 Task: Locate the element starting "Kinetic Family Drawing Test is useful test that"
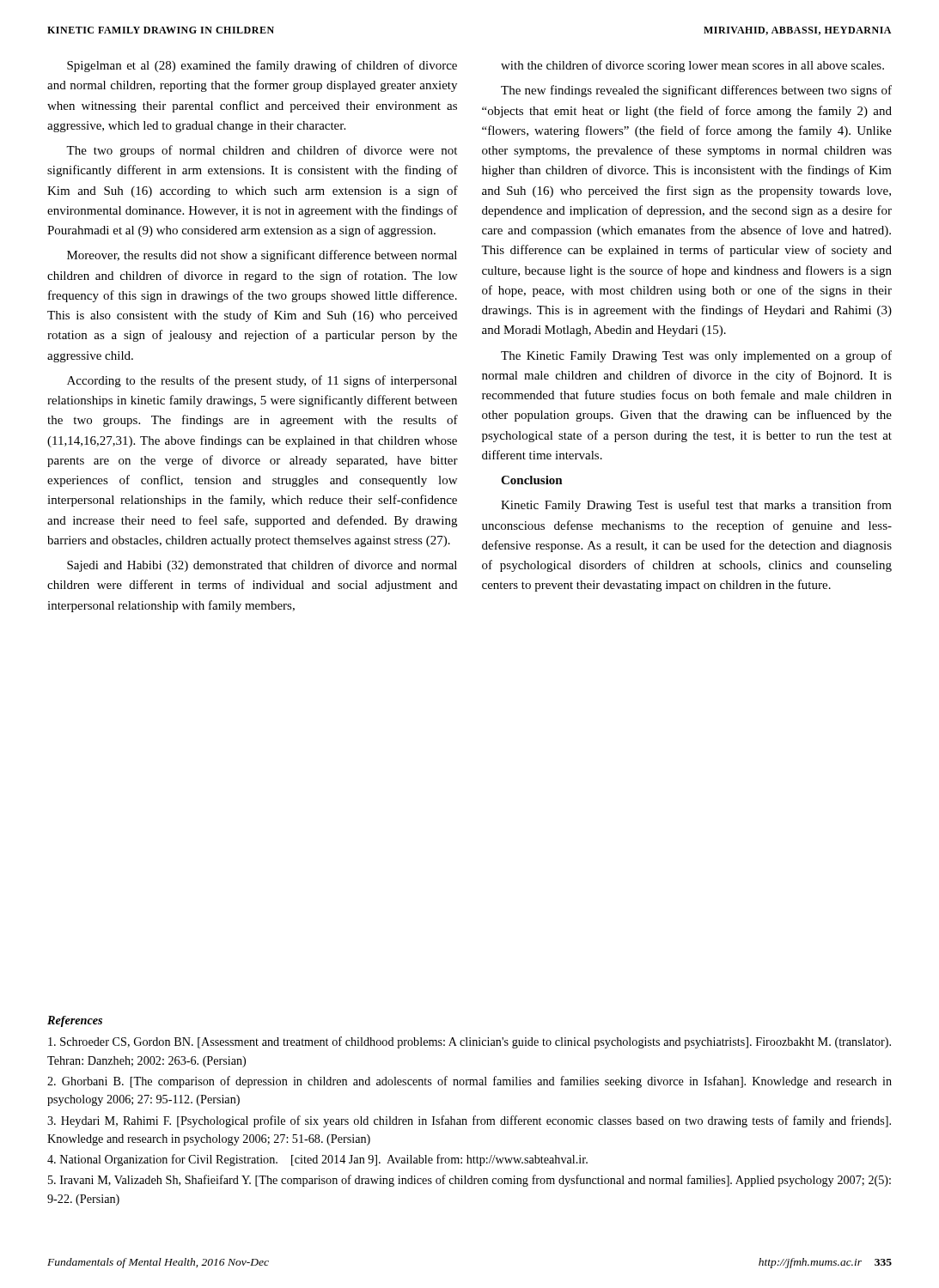click(x=687, y=545)
